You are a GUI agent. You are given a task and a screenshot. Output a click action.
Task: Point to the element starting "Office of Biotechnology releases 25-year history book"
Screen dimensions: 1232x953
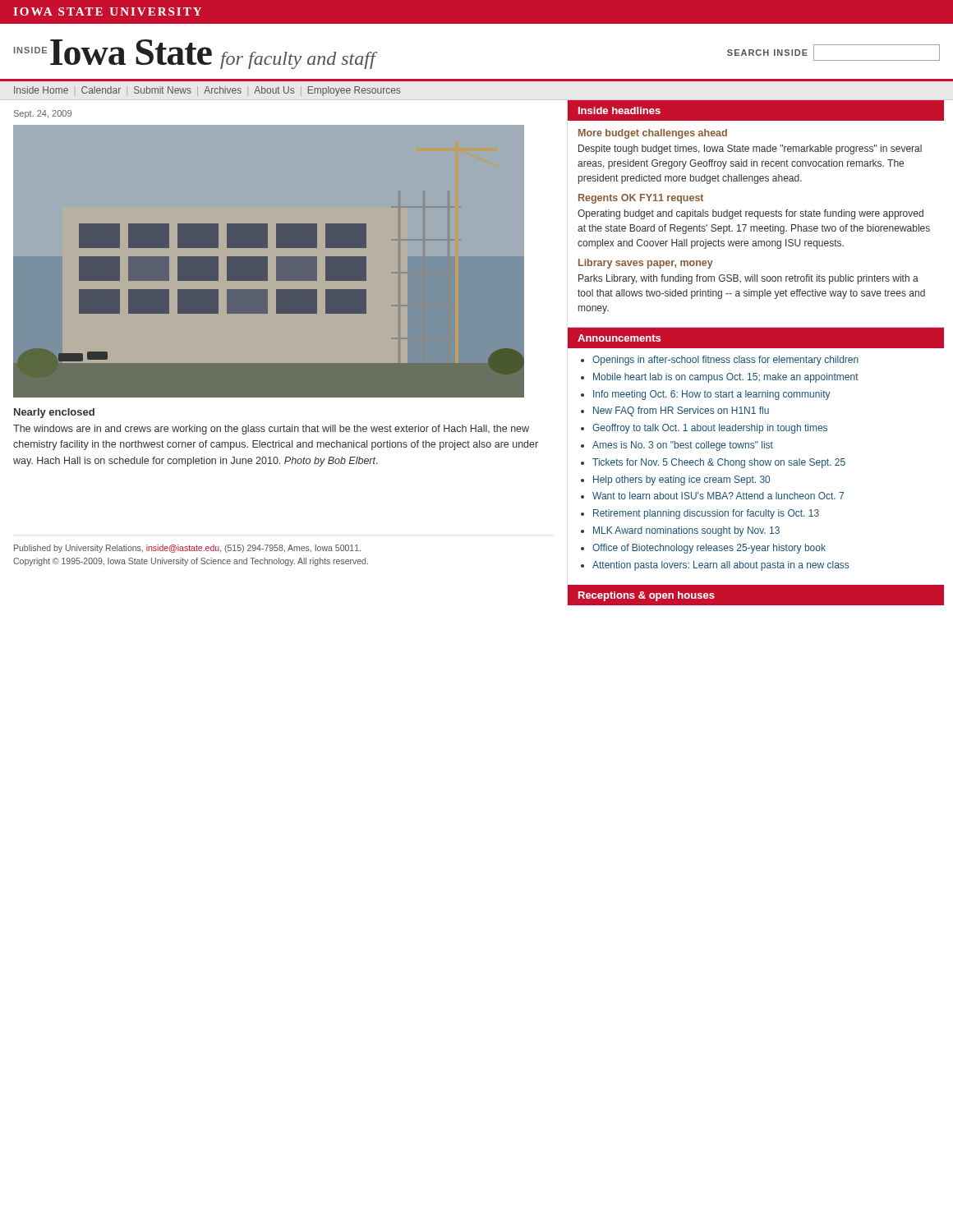pos(709,548)
